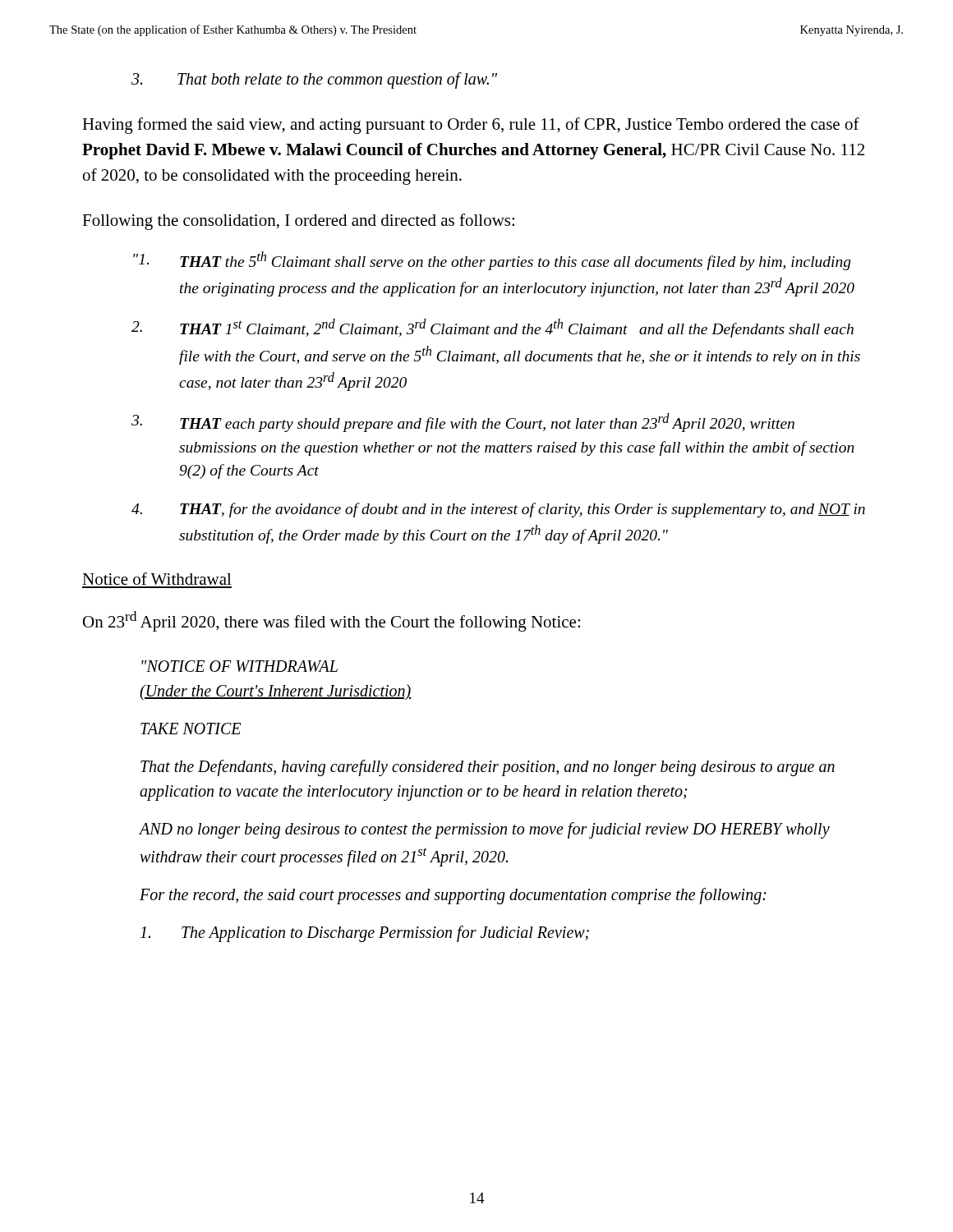This screenshot has height=1232, width=953.
Task: Click the passage that begins ""NOTICE OF WITHDRAWAL (Under the Court's"
Action: coord(493,799)
